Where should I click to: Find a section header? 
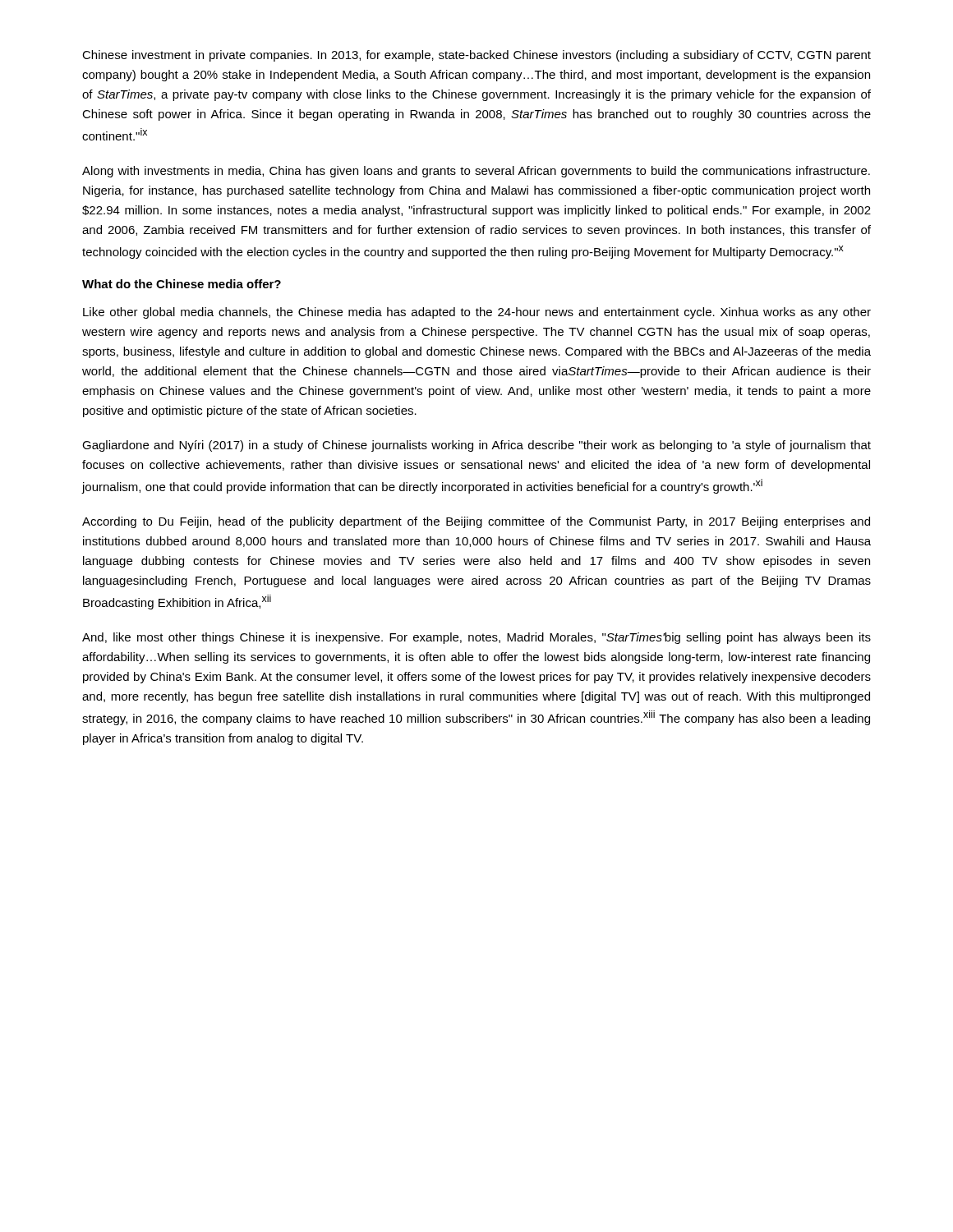click(x=182, y=284)
